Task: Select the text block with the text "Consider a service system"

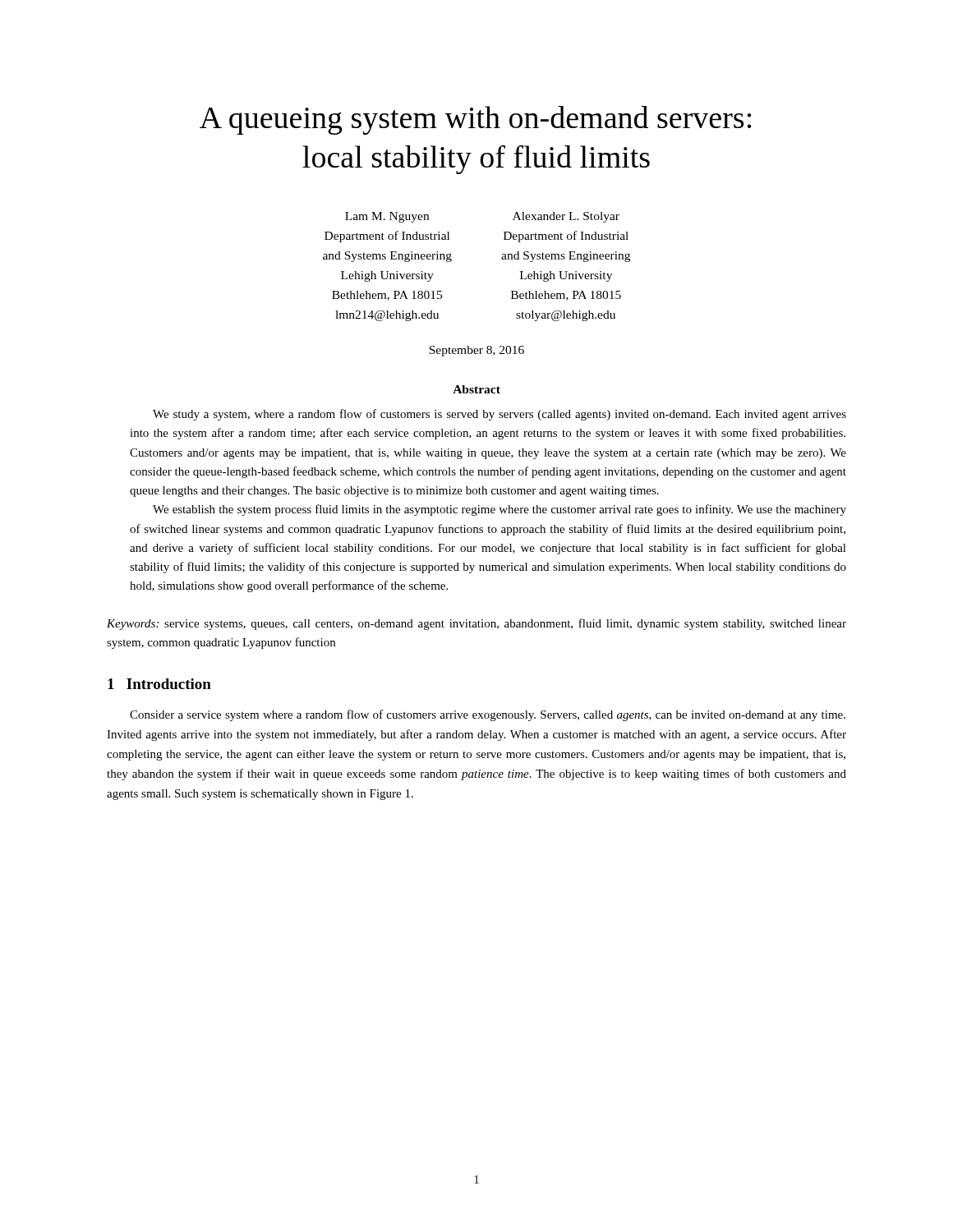Action: pos(476,754)
